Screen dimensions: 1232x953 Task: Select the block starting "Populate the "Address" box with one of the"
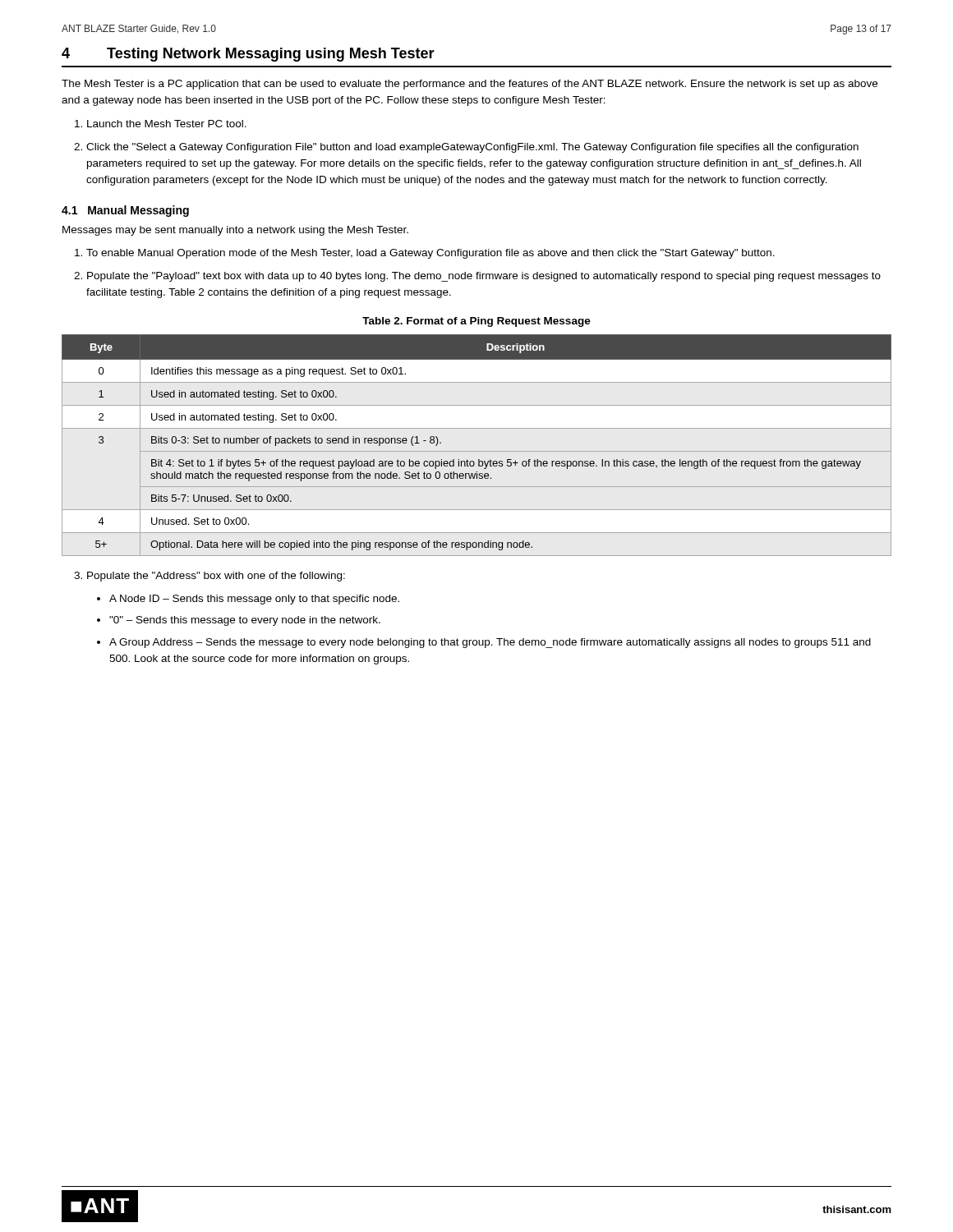[216, 577]
